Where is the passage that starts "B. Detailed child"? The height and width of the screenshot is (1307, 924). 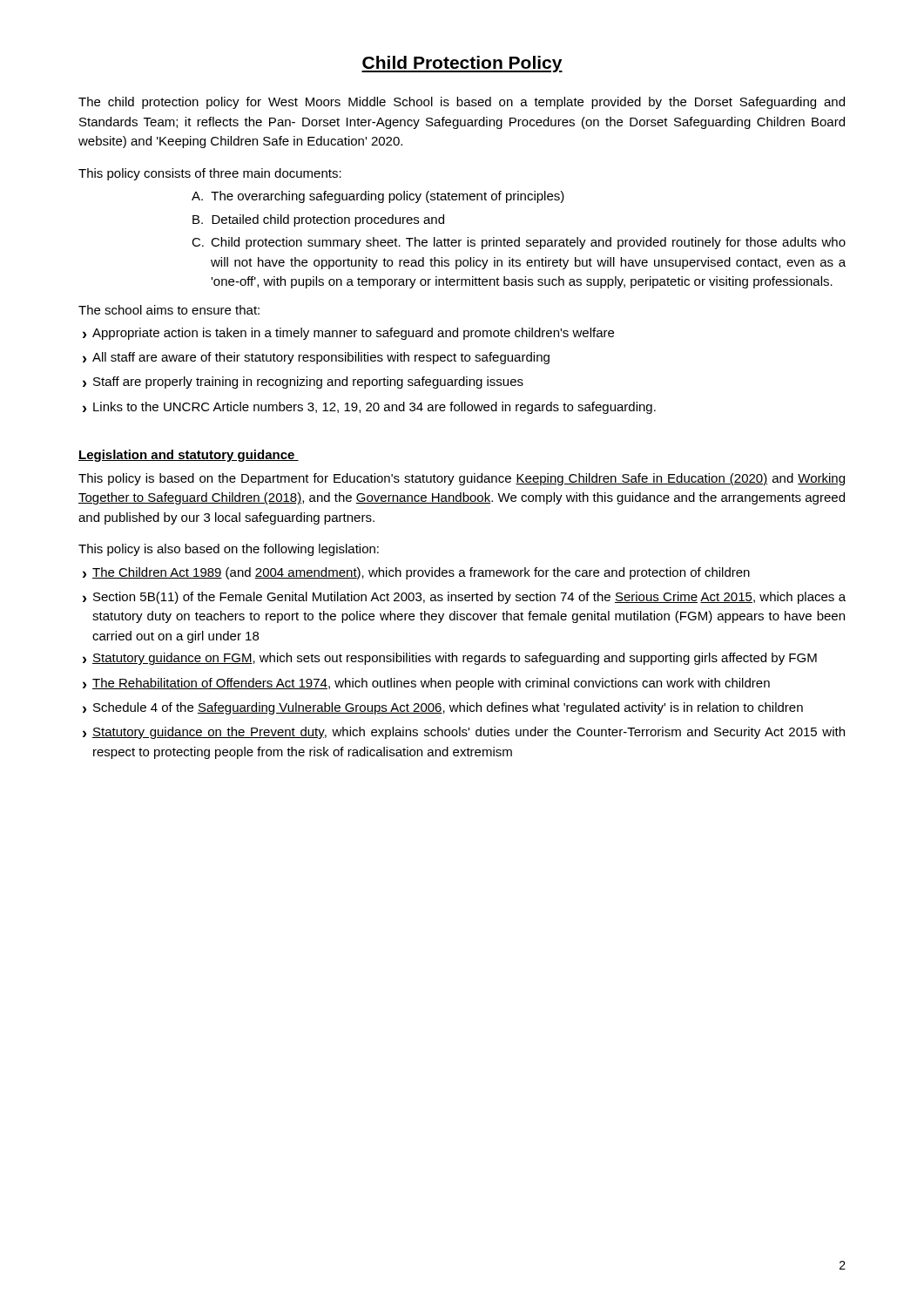pos(318,219)
